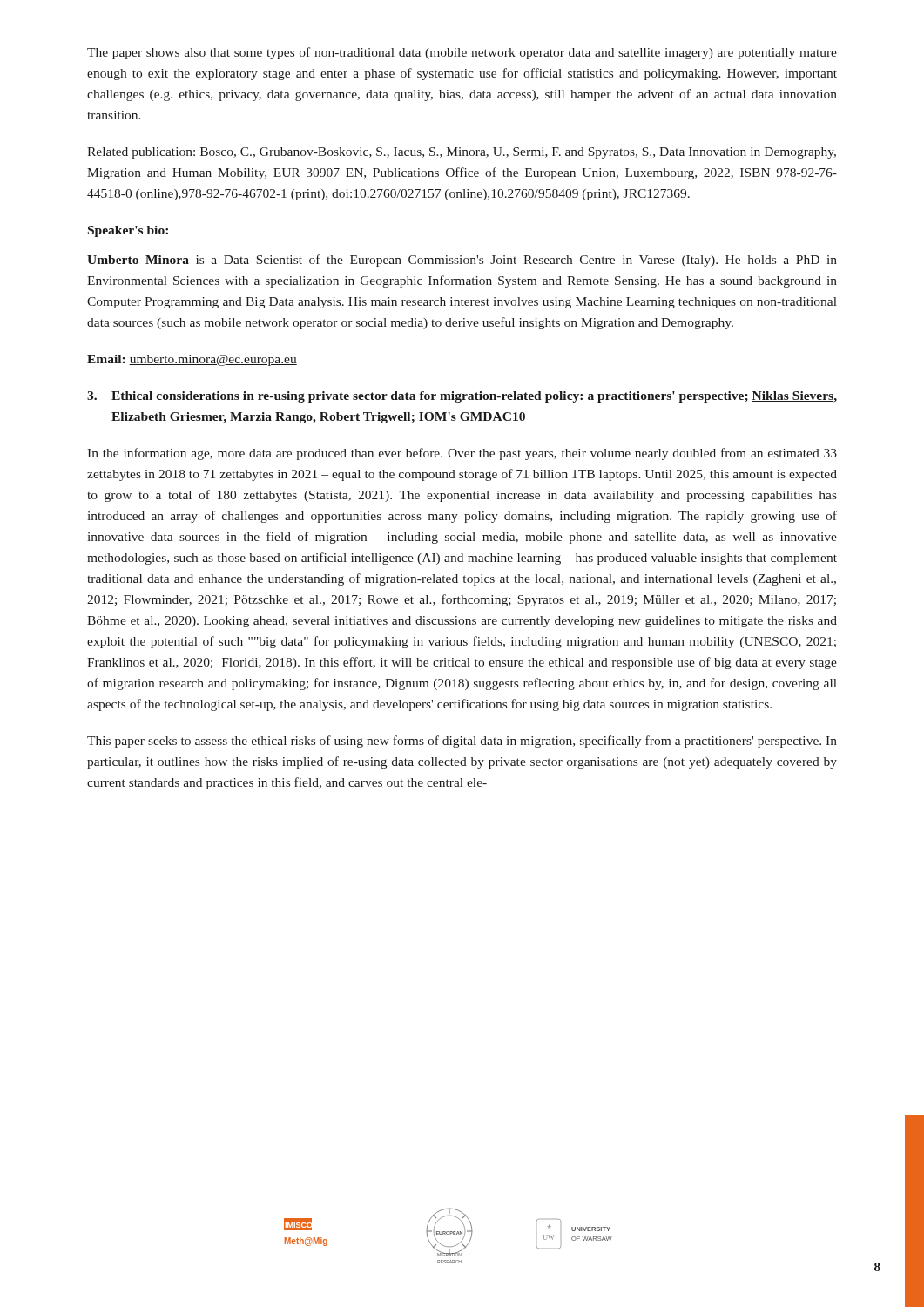Click on the text that reads "Email: umberto.minora@ec.europa.eu"

click(x=192, y=359)
